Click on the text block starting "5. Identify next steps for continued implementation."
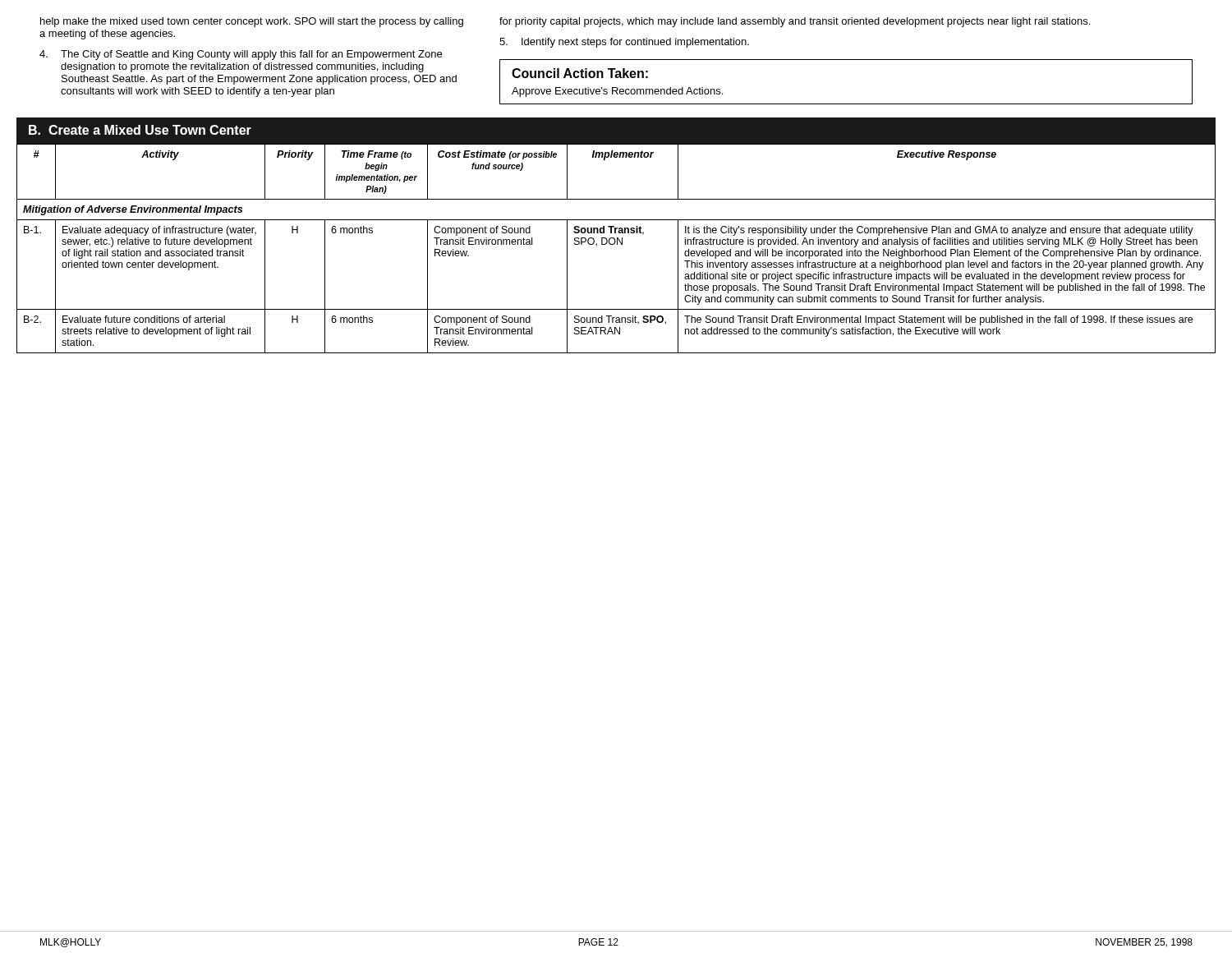Viewport: 1232px width, 953px height. 624,43
